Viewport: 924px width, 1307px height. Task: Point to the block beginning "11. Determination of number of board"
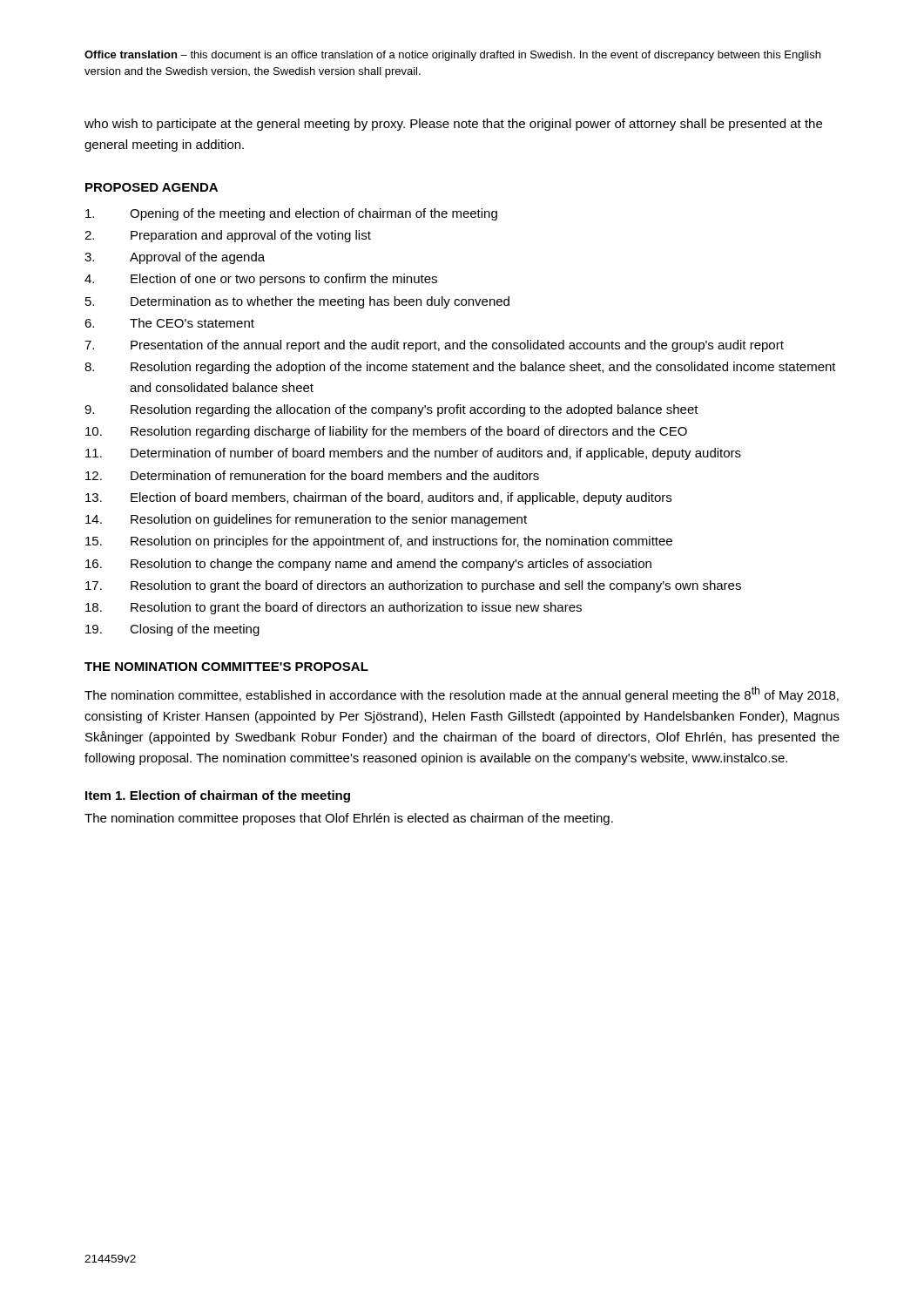(x=462, y=453)
